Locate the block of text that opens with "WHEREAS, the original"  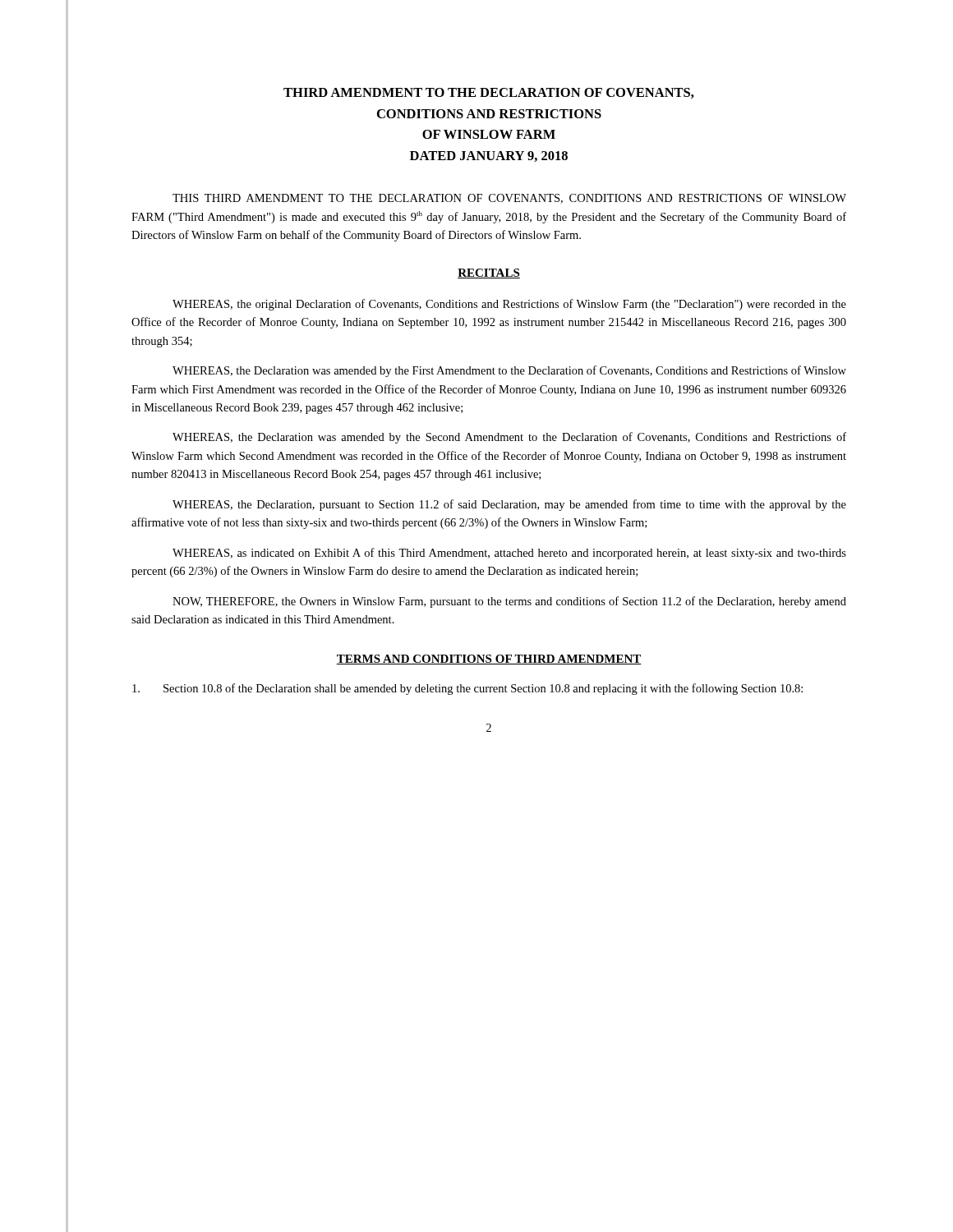489,322
